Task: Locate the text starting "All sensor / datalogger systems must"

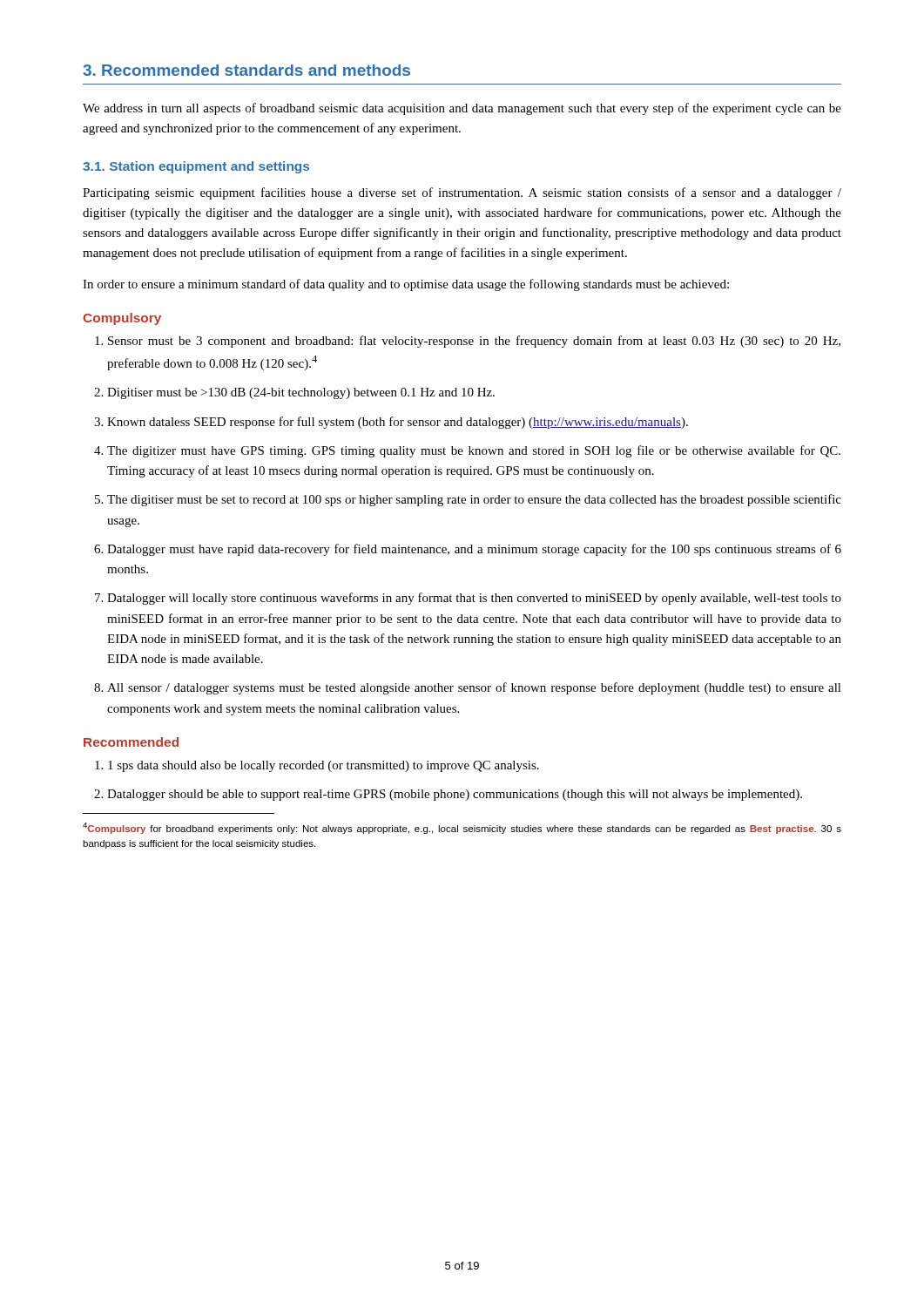Action: point(462,698)
